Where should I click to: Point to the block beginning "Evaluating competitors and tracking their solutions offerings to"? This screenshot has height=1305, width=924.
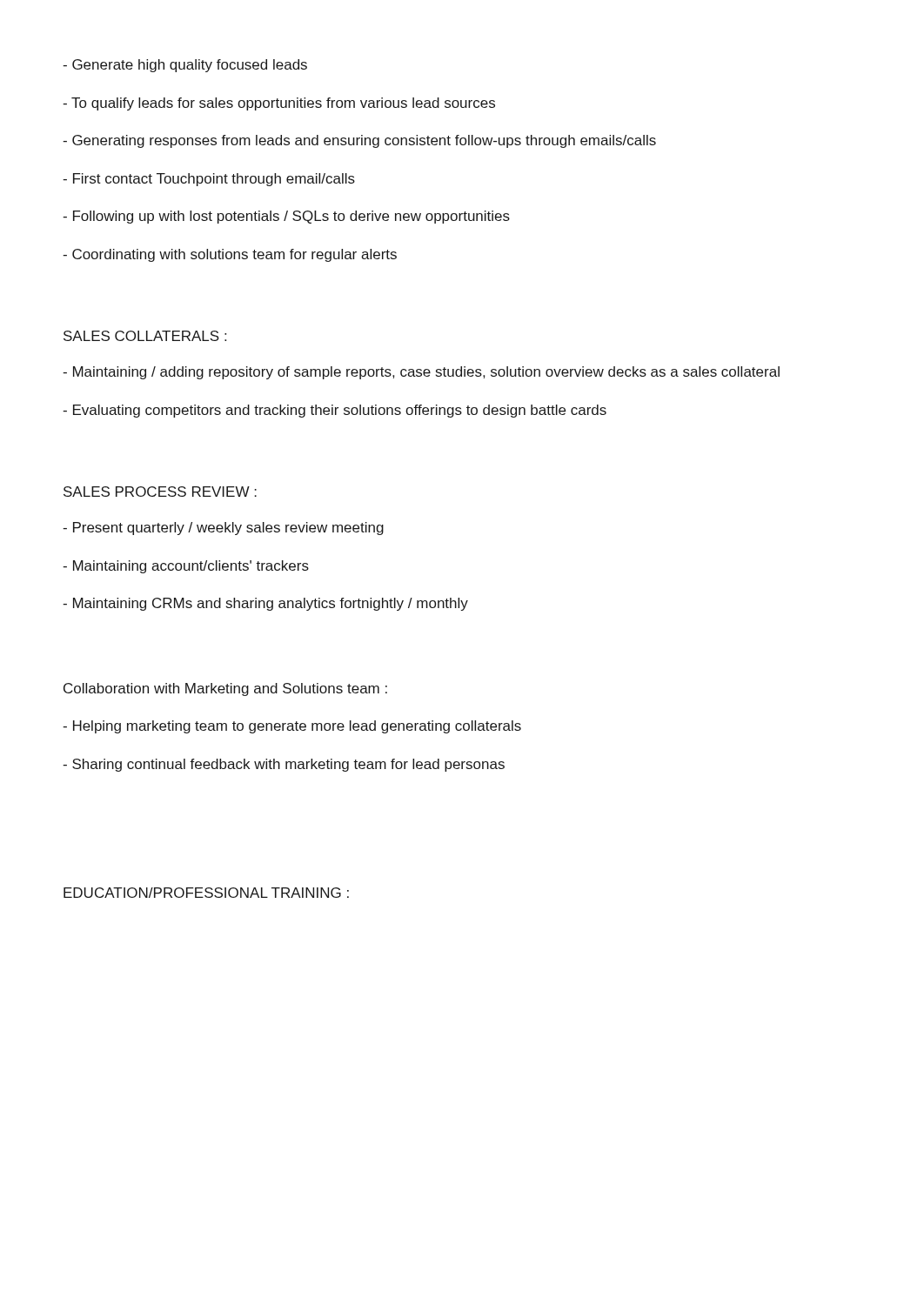[x=335, y=410]
